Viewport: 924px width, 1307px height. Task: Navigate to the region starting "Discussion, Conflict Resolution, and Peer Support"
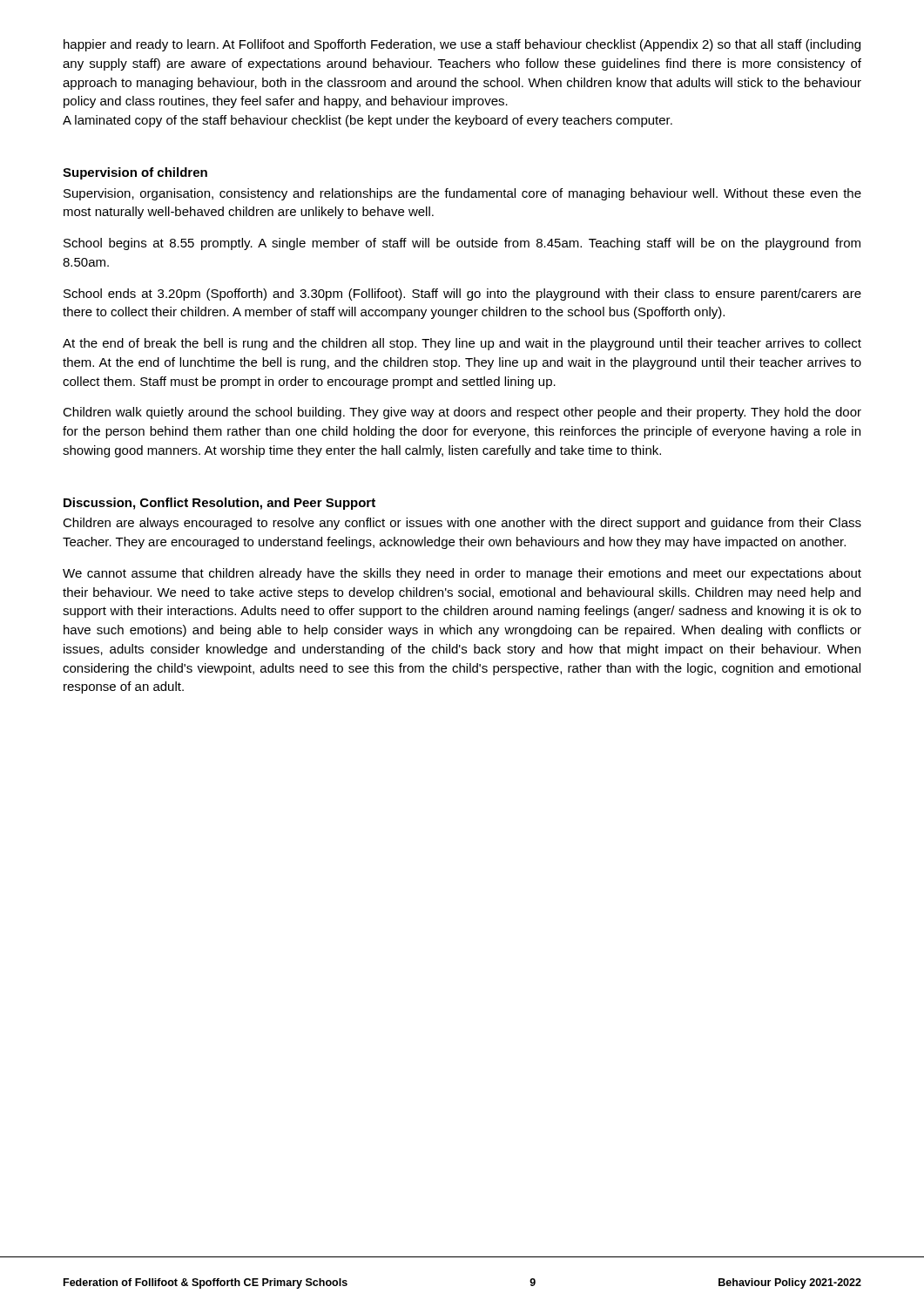click(x=219, y=504)
